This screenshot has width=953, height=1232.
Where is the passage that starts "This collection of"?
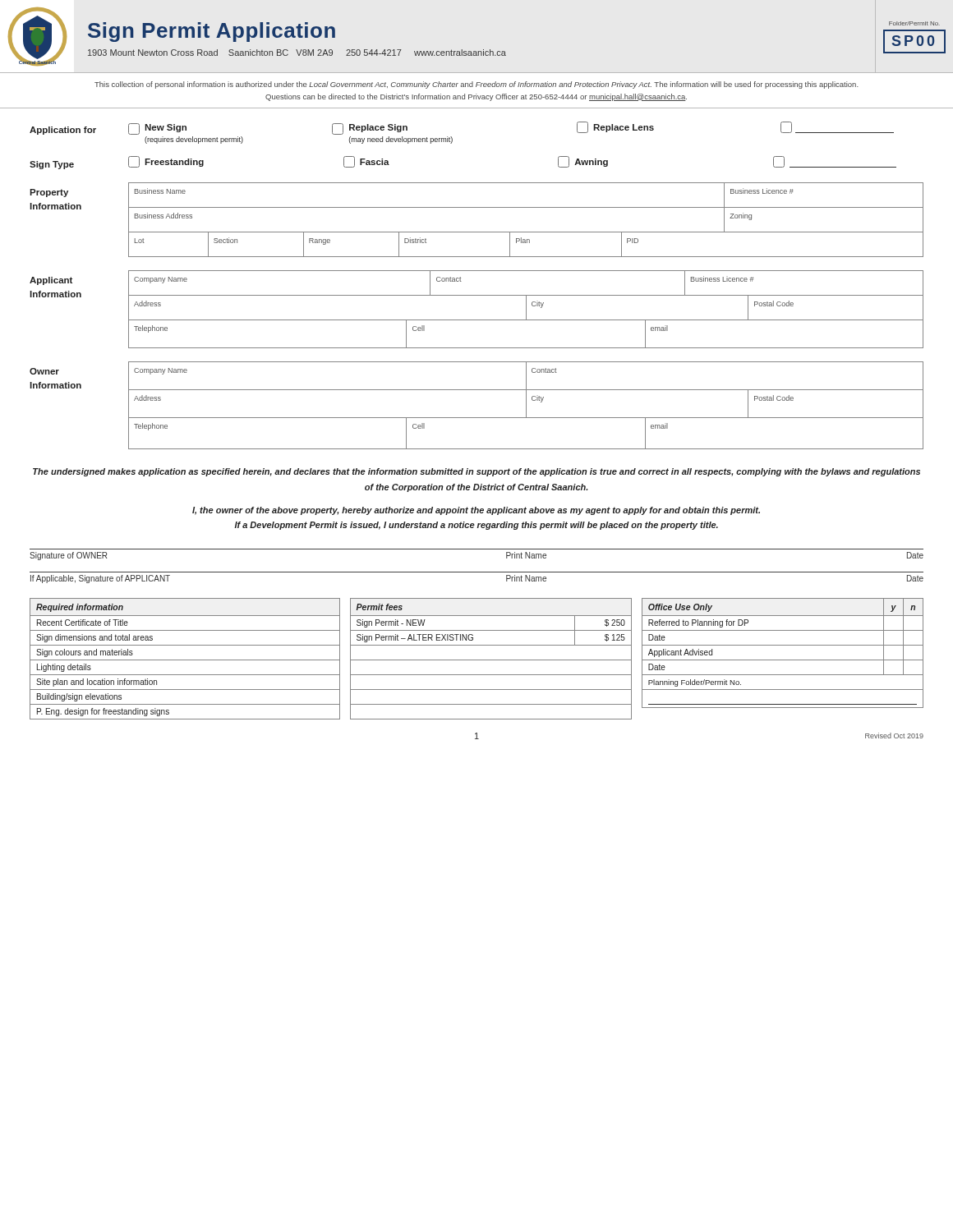(x=476, y=90)
